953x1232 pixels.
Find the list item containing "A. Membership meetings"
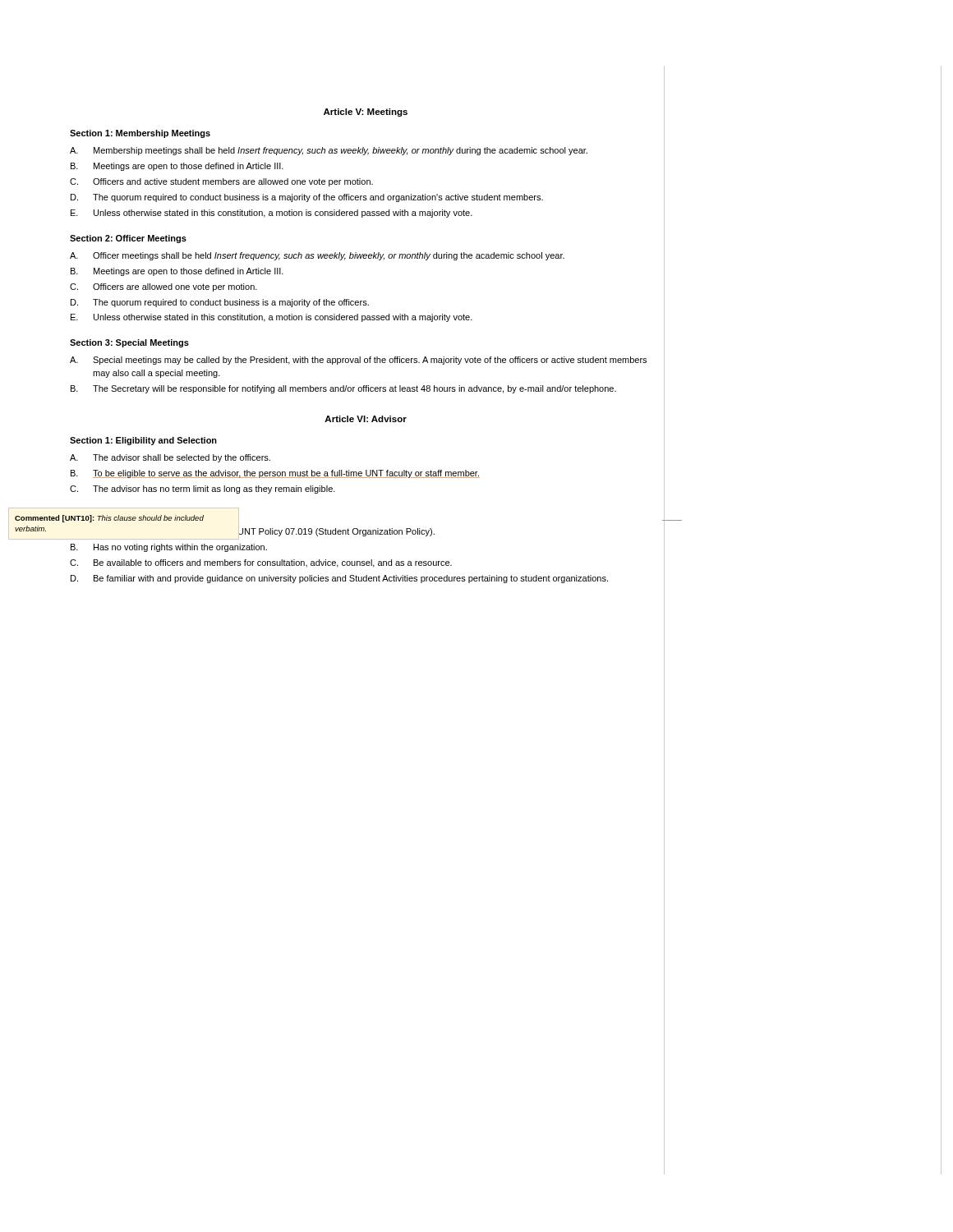[x=366, y=151]
